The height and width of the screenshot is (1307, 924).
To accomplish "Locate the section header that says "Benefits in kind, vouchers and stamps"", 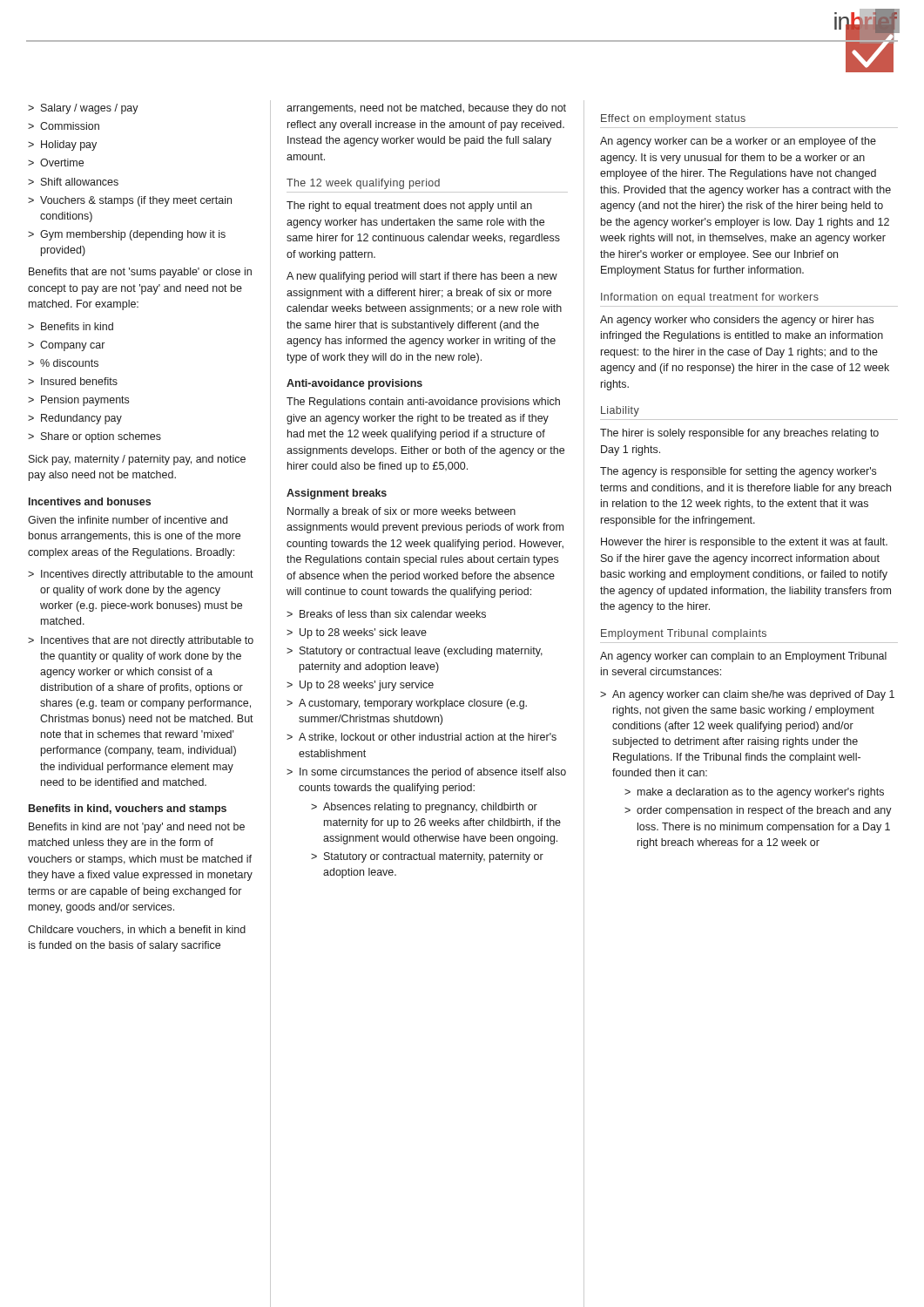I will (141, 808).
